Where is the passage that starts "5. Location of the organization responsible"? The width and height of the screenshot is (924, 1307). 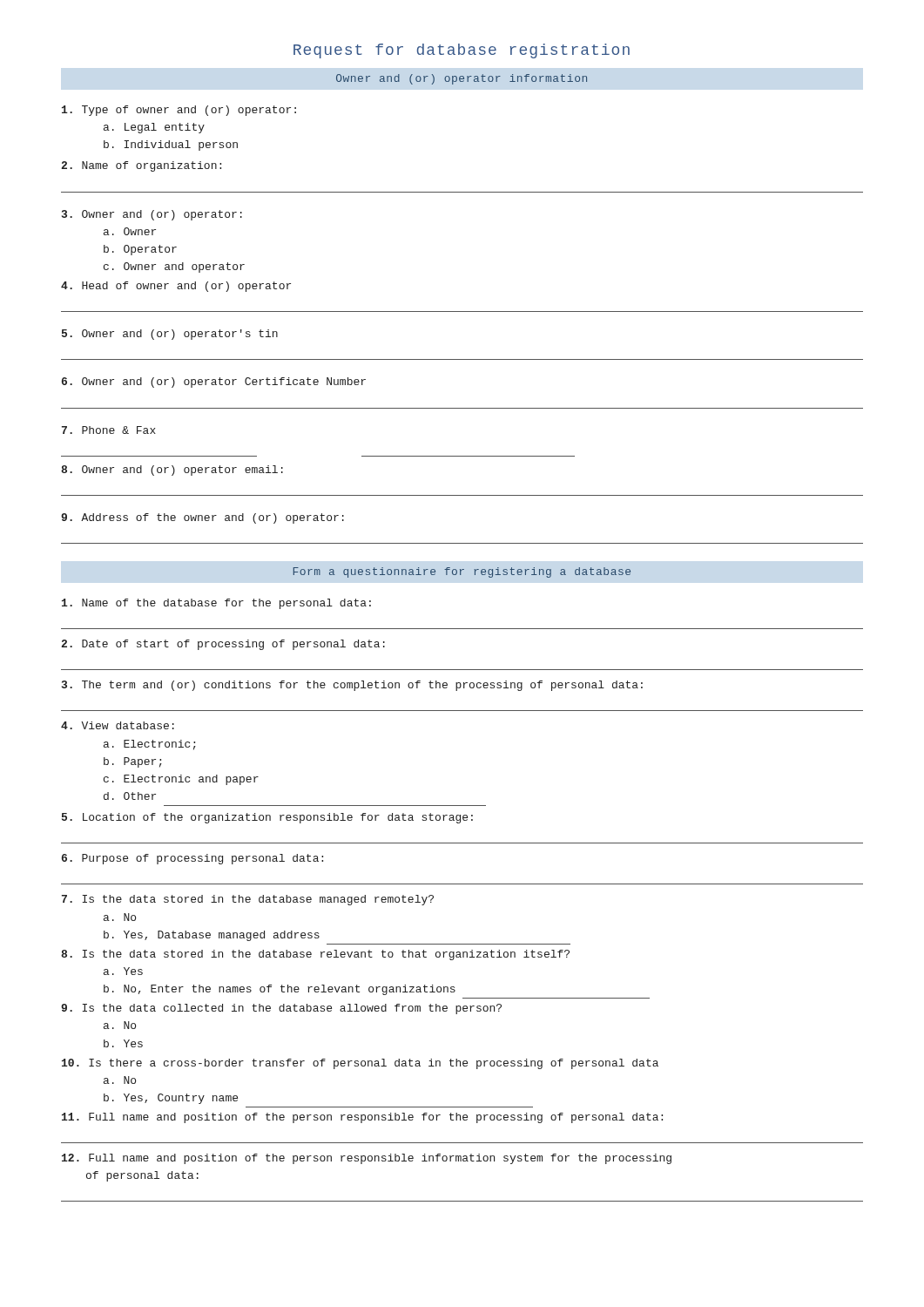click(462, 827)
